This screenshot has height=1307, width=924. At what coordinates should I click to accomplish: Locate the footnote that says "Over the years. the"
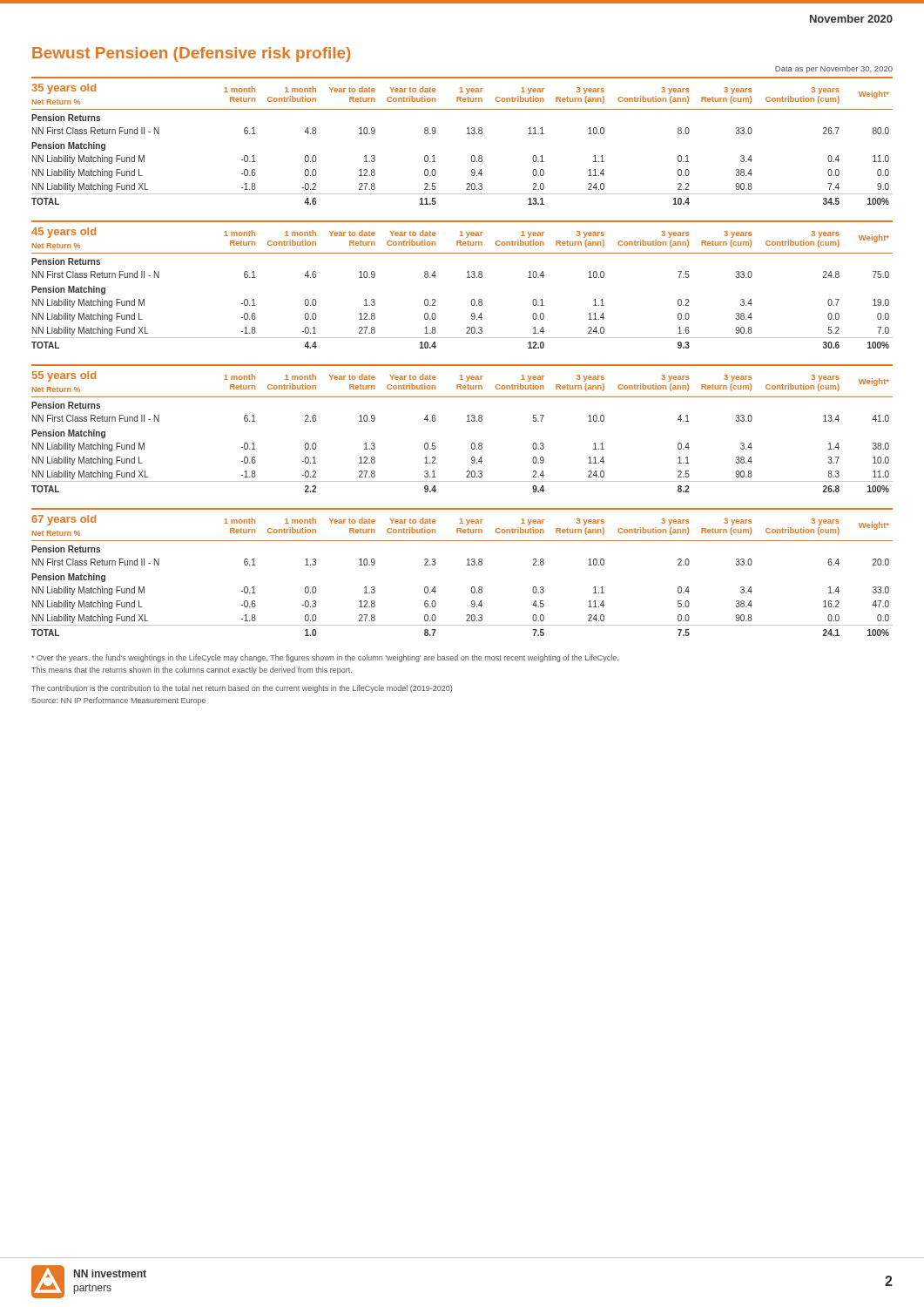tap(325, 664)
